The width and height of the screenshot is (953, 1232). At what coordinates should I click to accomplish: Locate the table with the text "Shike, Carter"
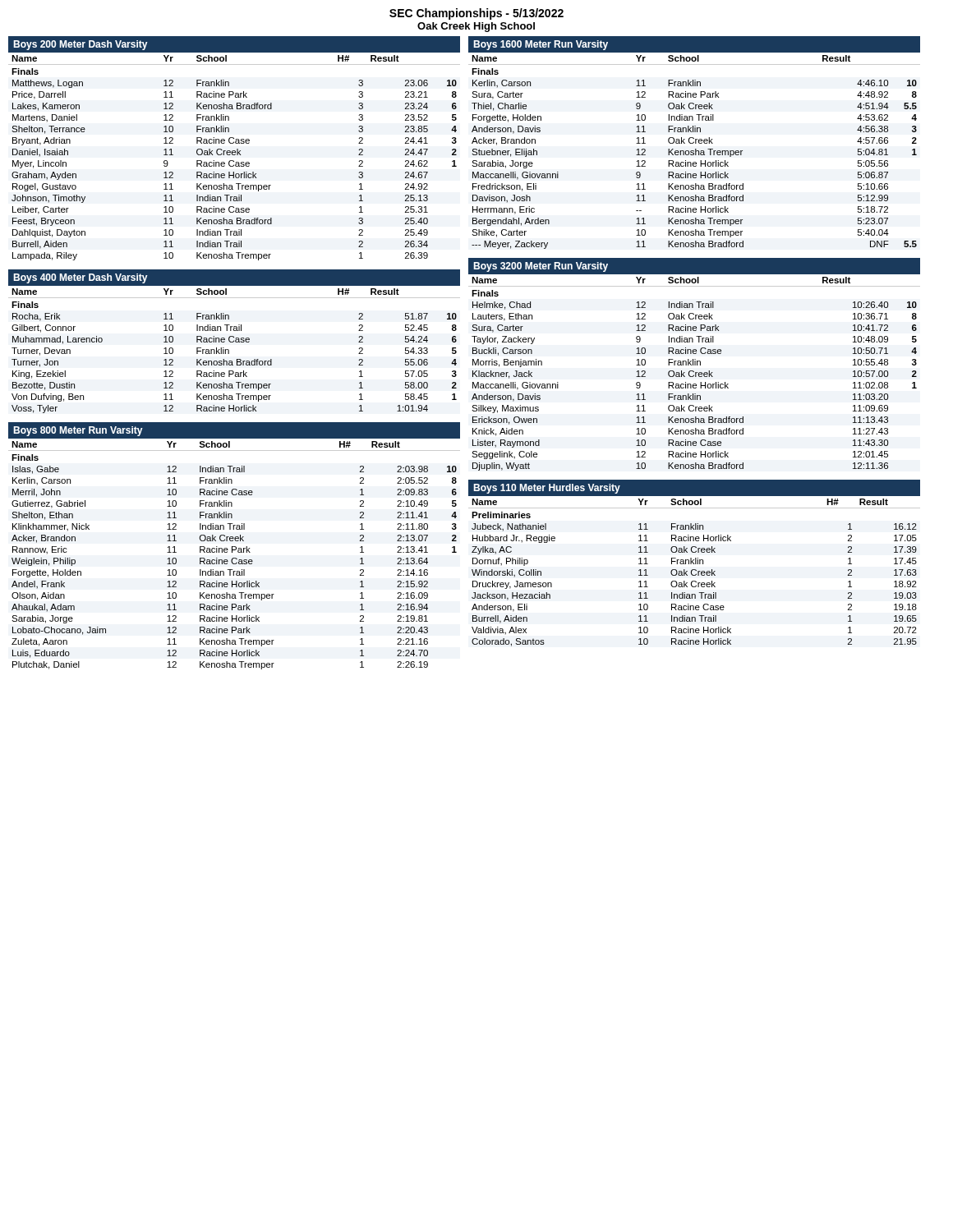(694, 151)
